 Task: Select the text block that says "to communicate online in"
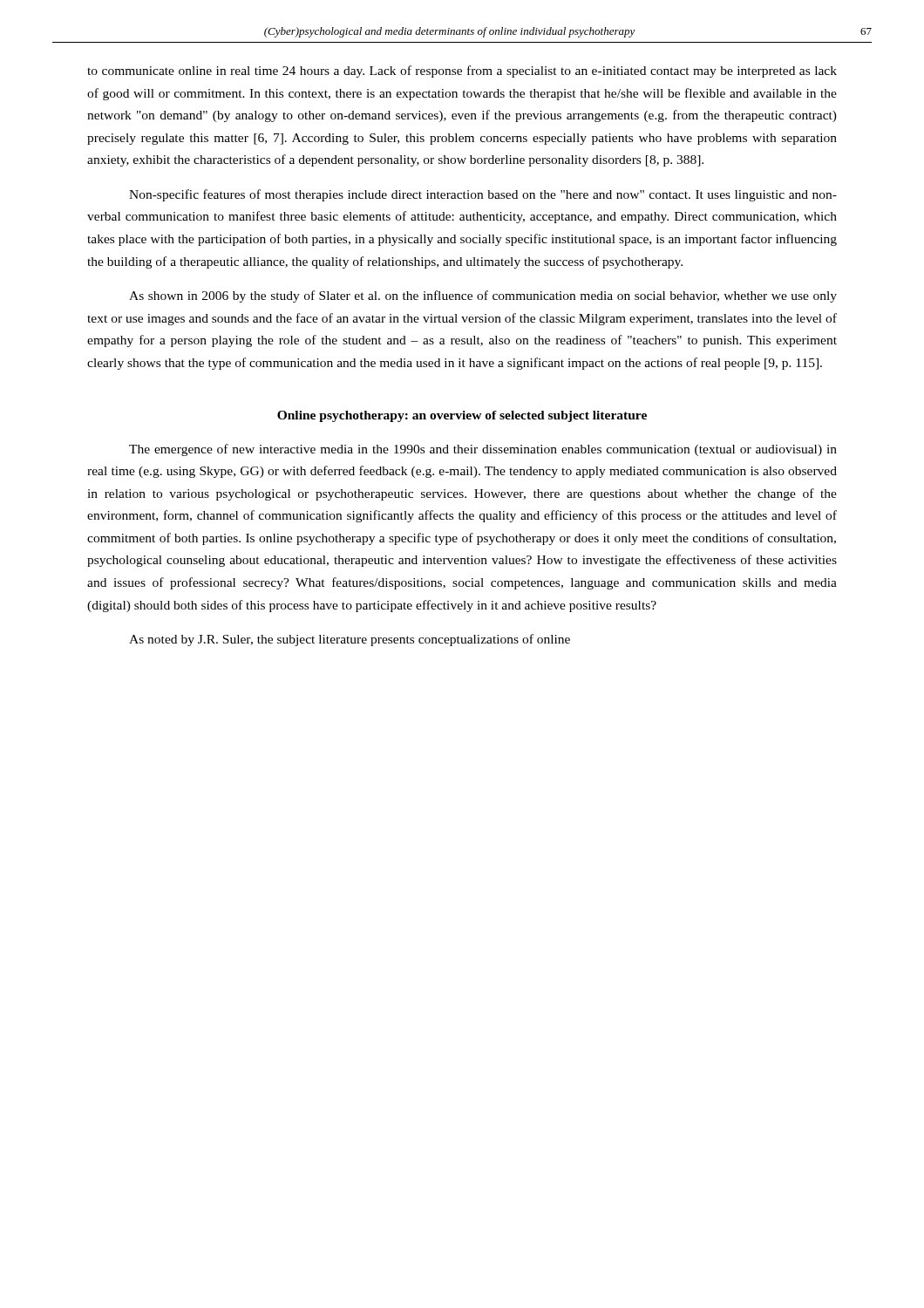click(462, 115)
